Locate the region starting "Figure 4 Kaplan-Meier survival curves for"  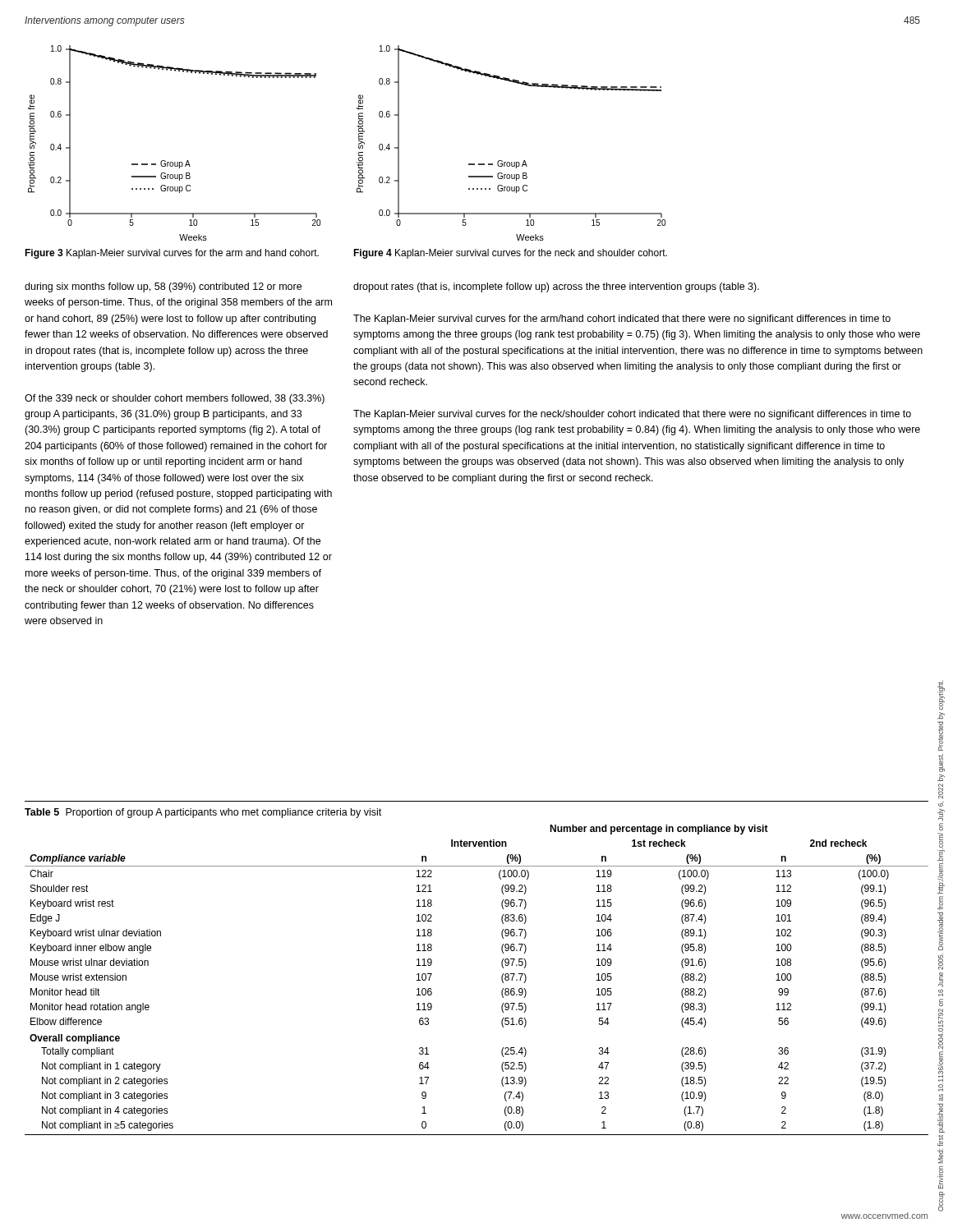coord(511,253)
